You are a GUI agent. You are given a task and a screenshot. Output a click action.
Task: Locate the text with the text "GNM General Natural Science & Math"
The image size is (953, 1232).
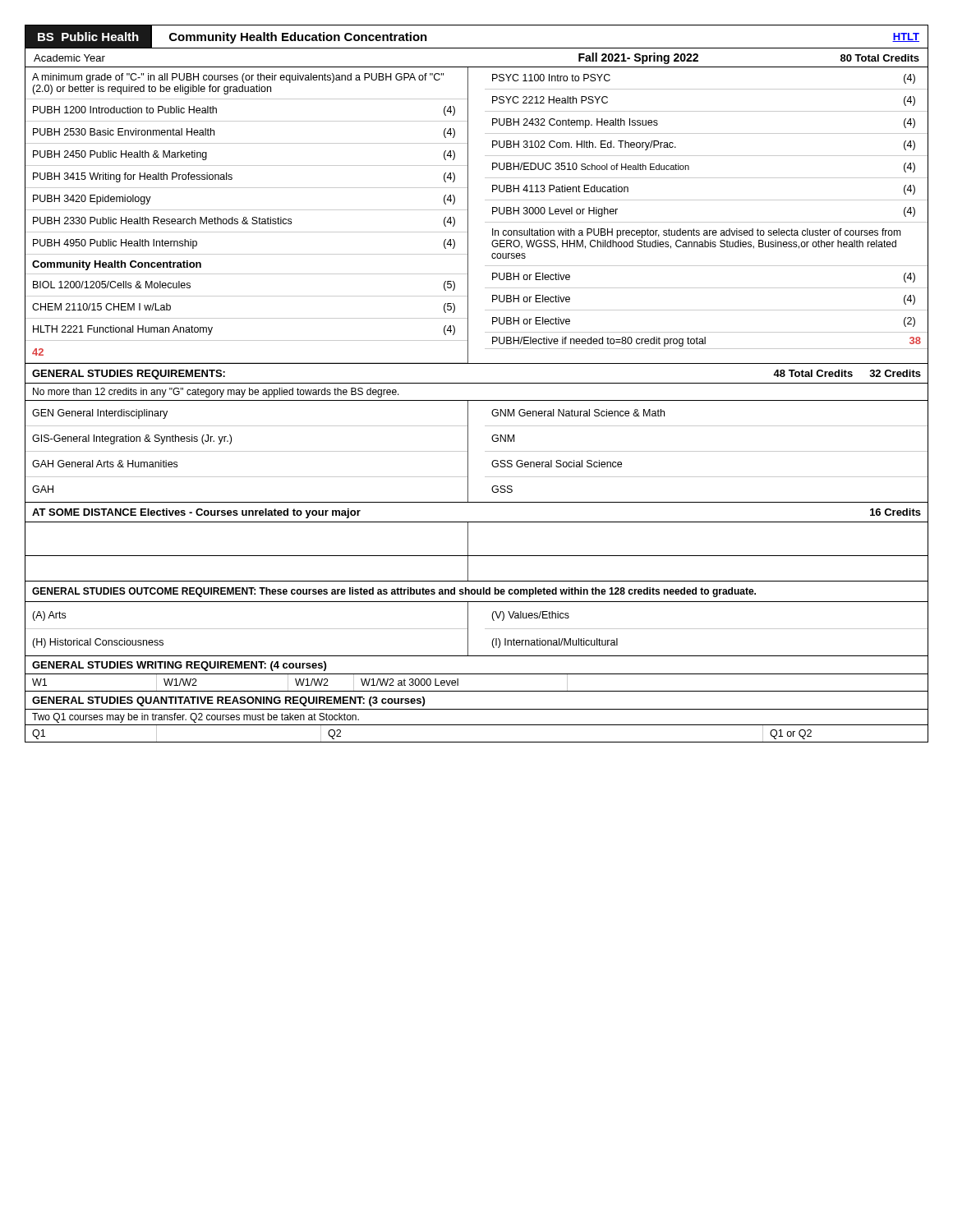click(x=578, y=413)
